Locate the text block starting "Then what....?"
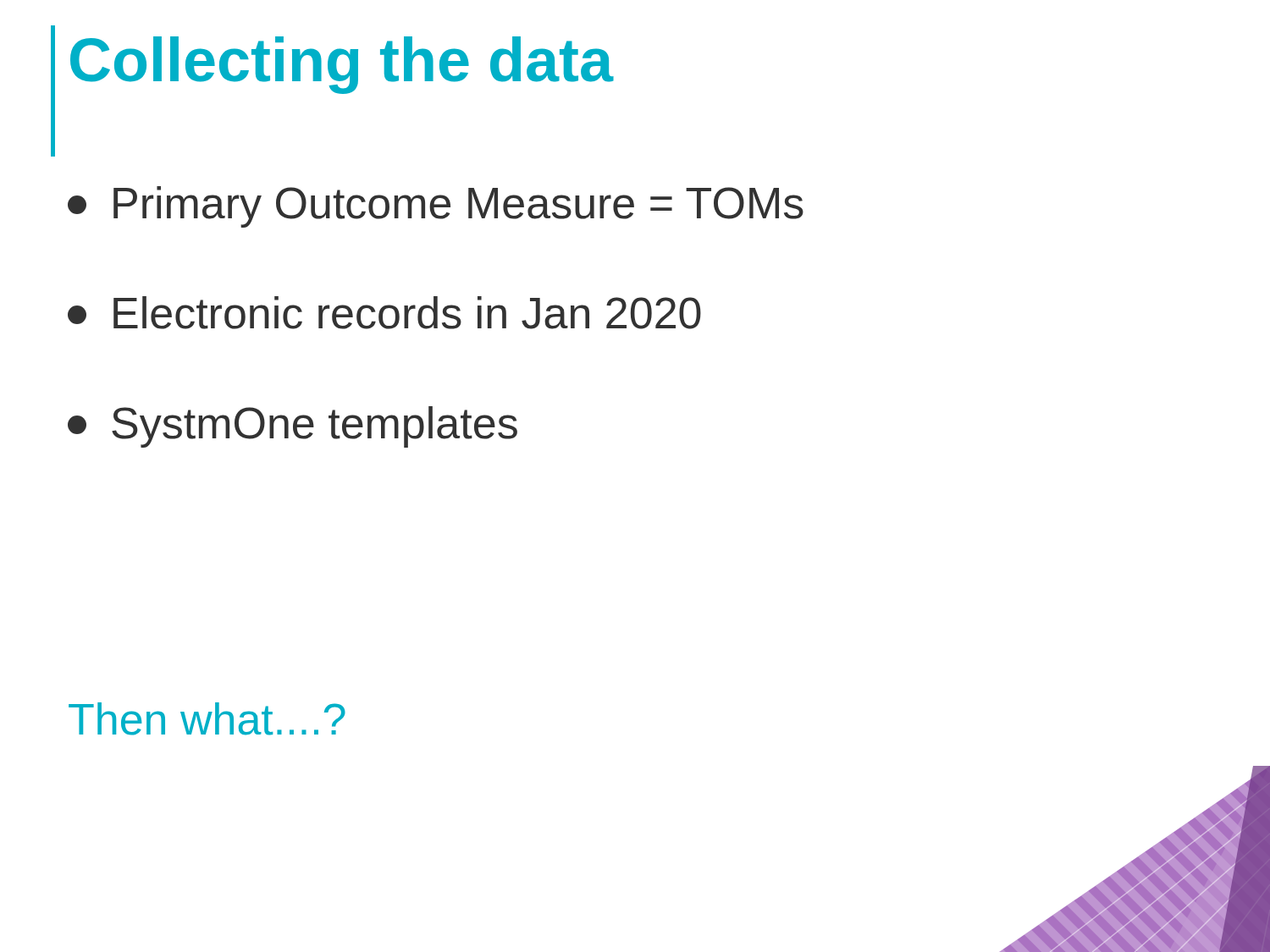This screenshot has width=1270, height=952. tap(207, 719)
